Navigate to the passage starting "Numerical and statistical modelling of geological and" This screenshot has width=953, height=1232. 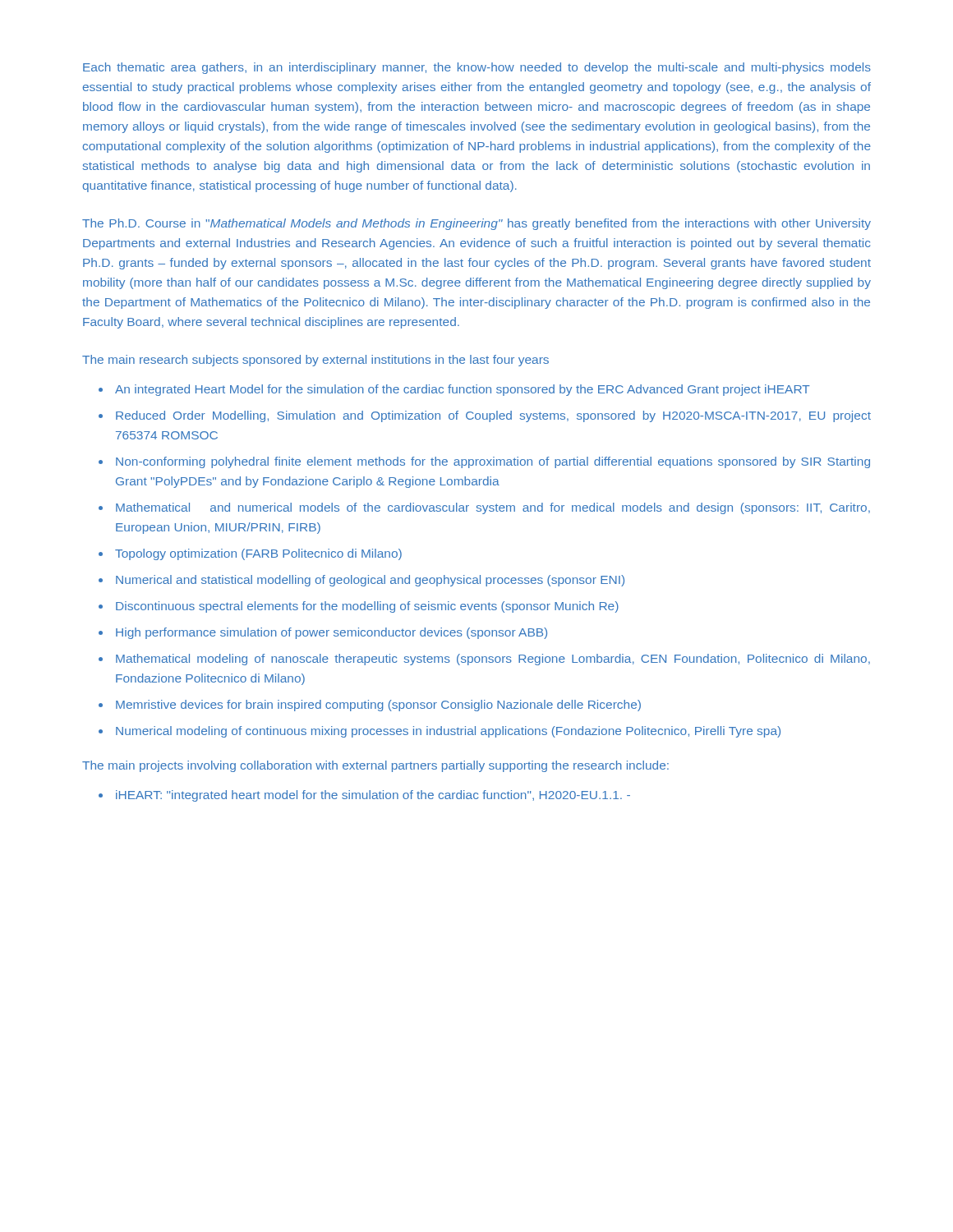pos(370,580)
